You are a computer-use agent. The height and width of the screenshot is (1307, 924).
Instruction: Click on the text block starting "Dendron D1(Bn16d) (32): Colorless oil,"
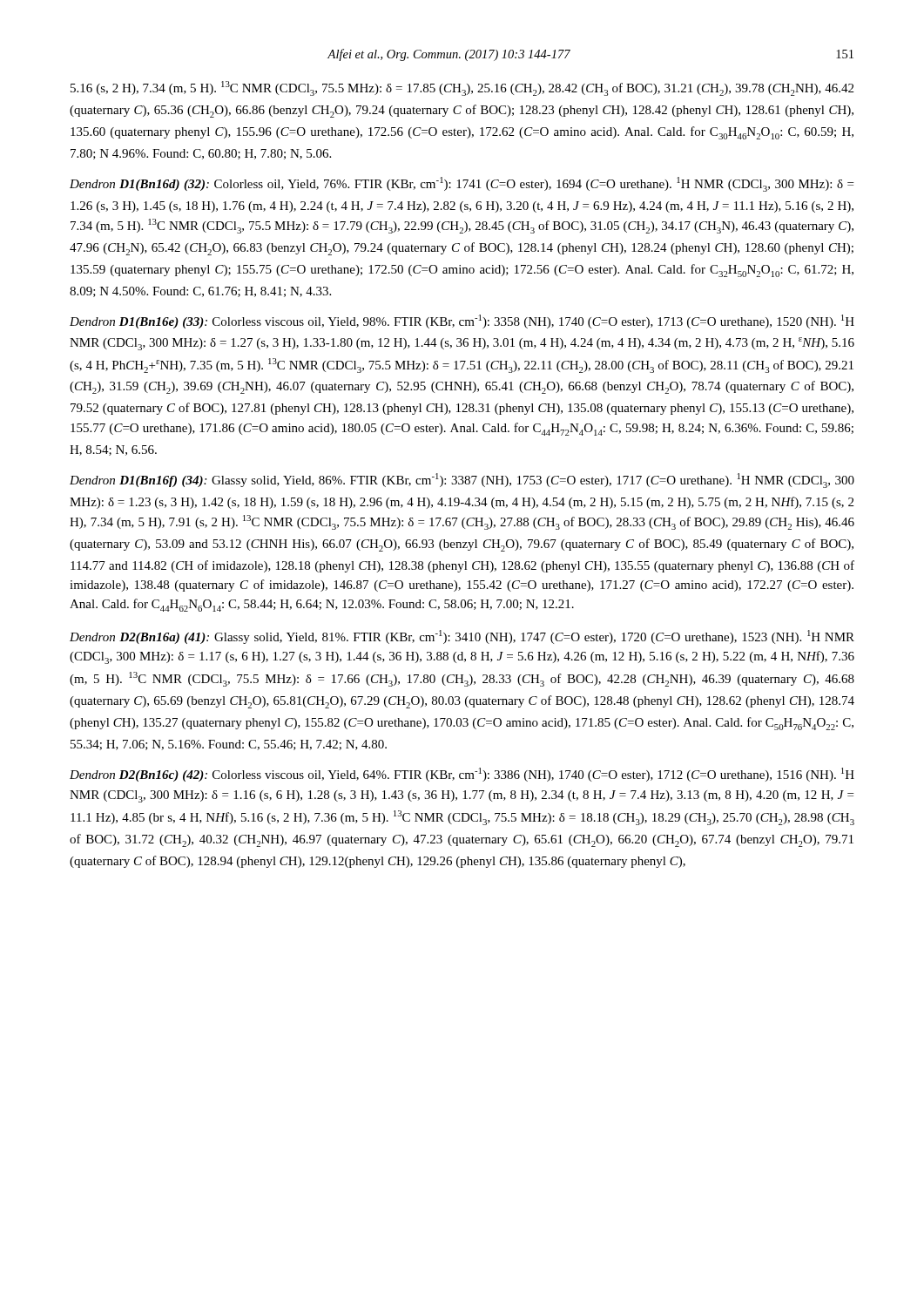coord(462,237)
